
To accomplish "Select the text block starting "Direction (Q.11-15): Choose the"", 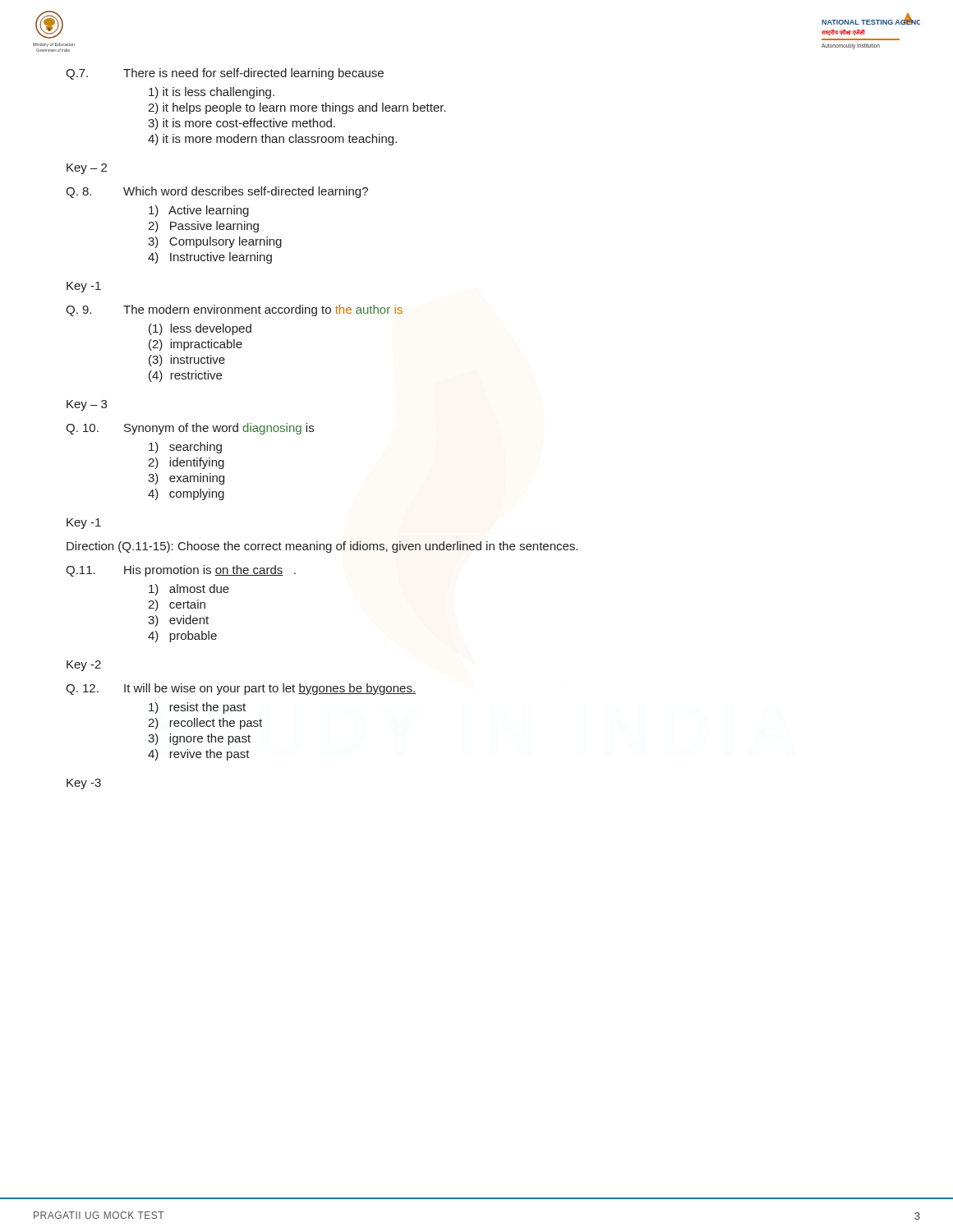I will tap(322, 546).
